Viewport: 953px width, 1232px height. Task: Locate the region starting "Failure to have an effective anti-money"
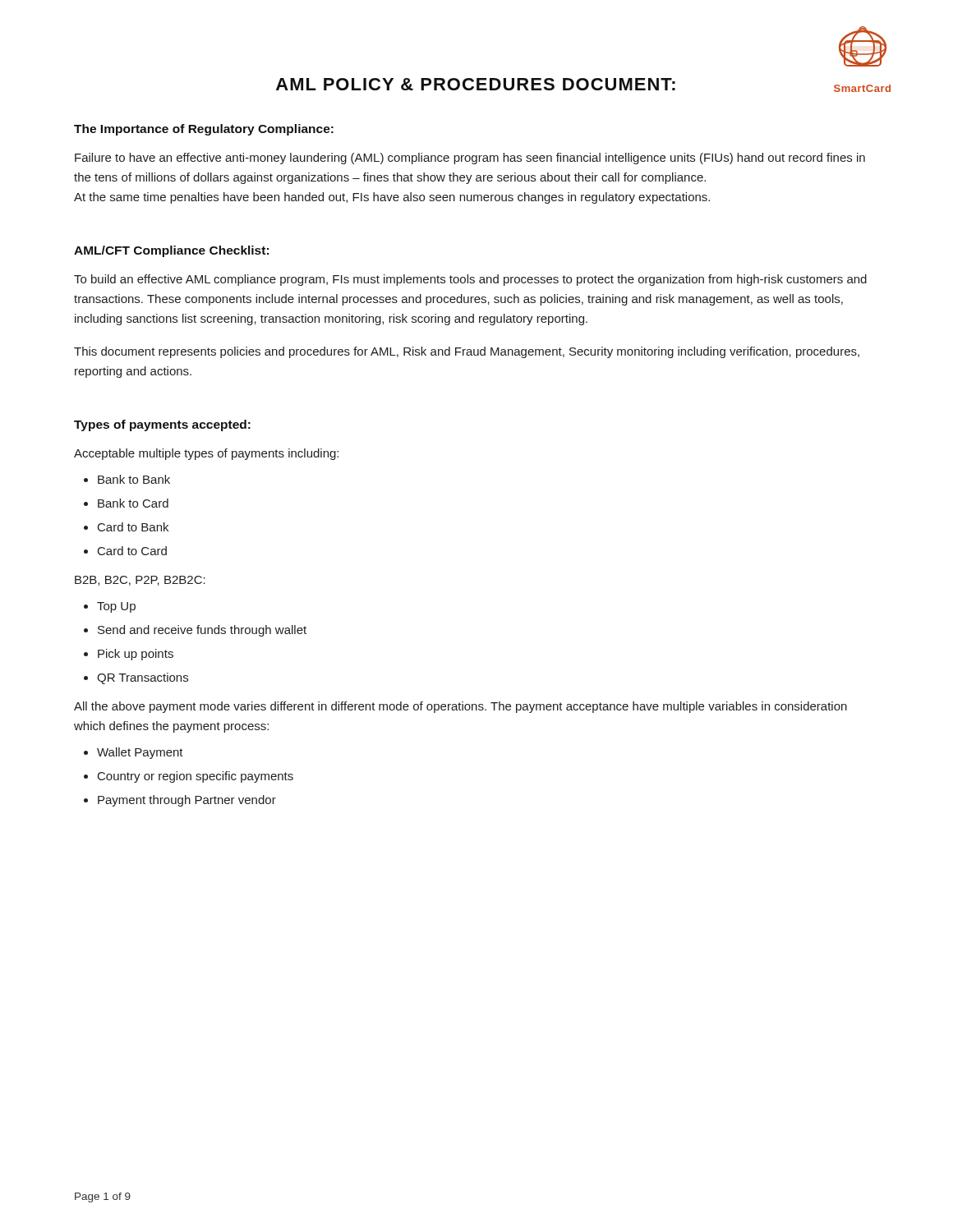click(x=470, y=177)
